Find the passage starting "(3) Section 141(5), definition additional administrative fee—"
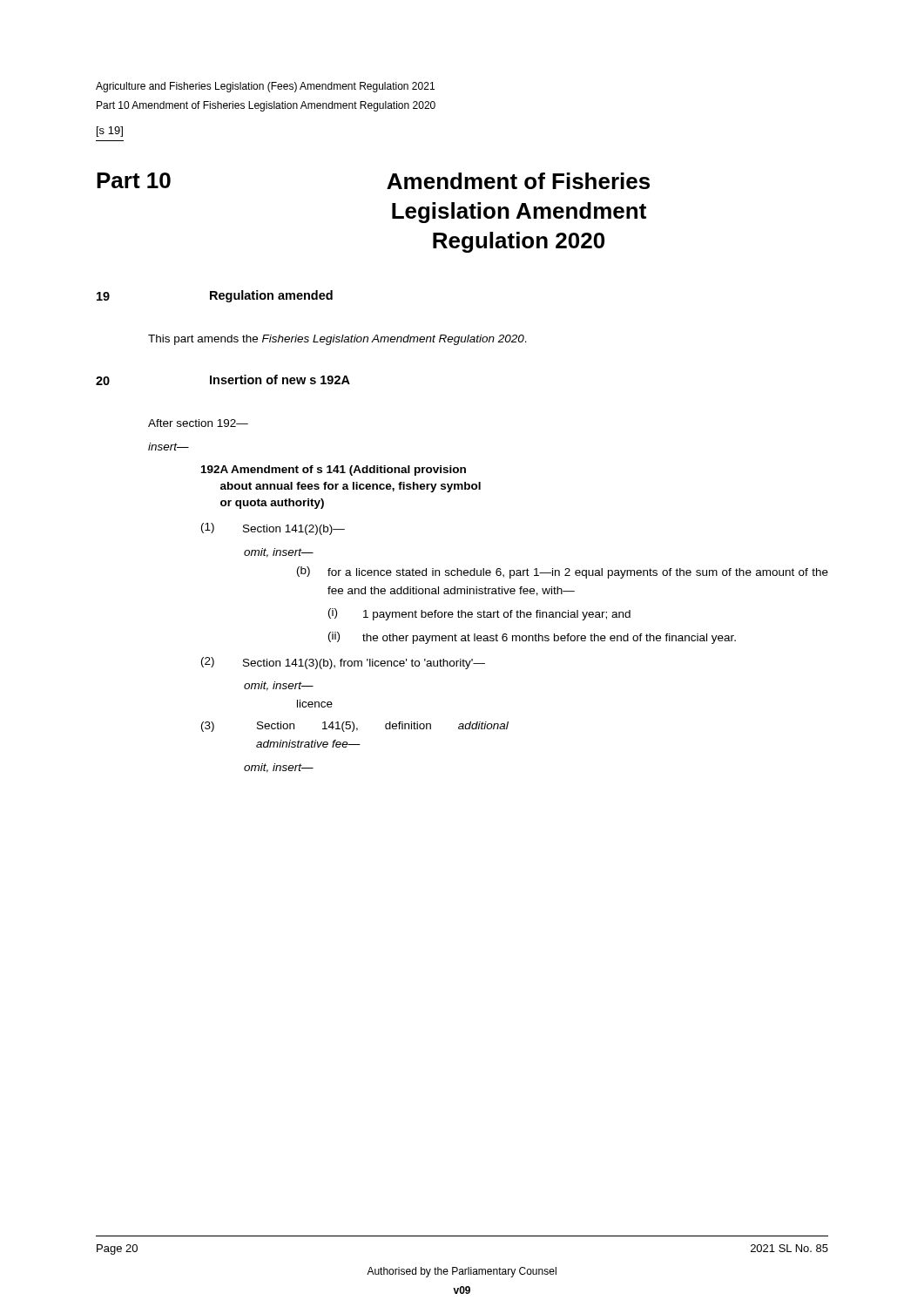924x1307 pixels. click(355, 727)
